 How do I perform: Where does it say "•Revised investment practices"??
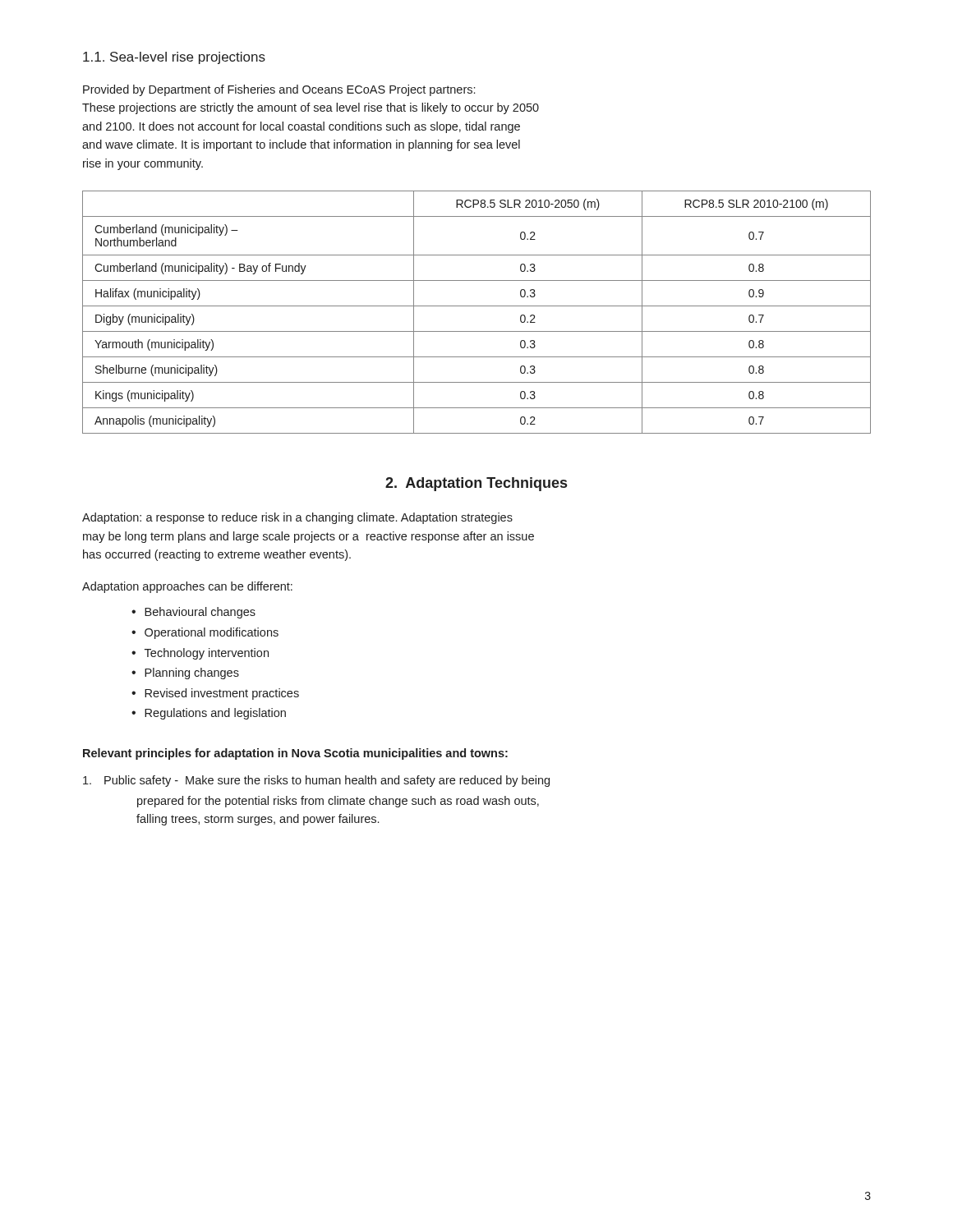(x=215, y=693)
